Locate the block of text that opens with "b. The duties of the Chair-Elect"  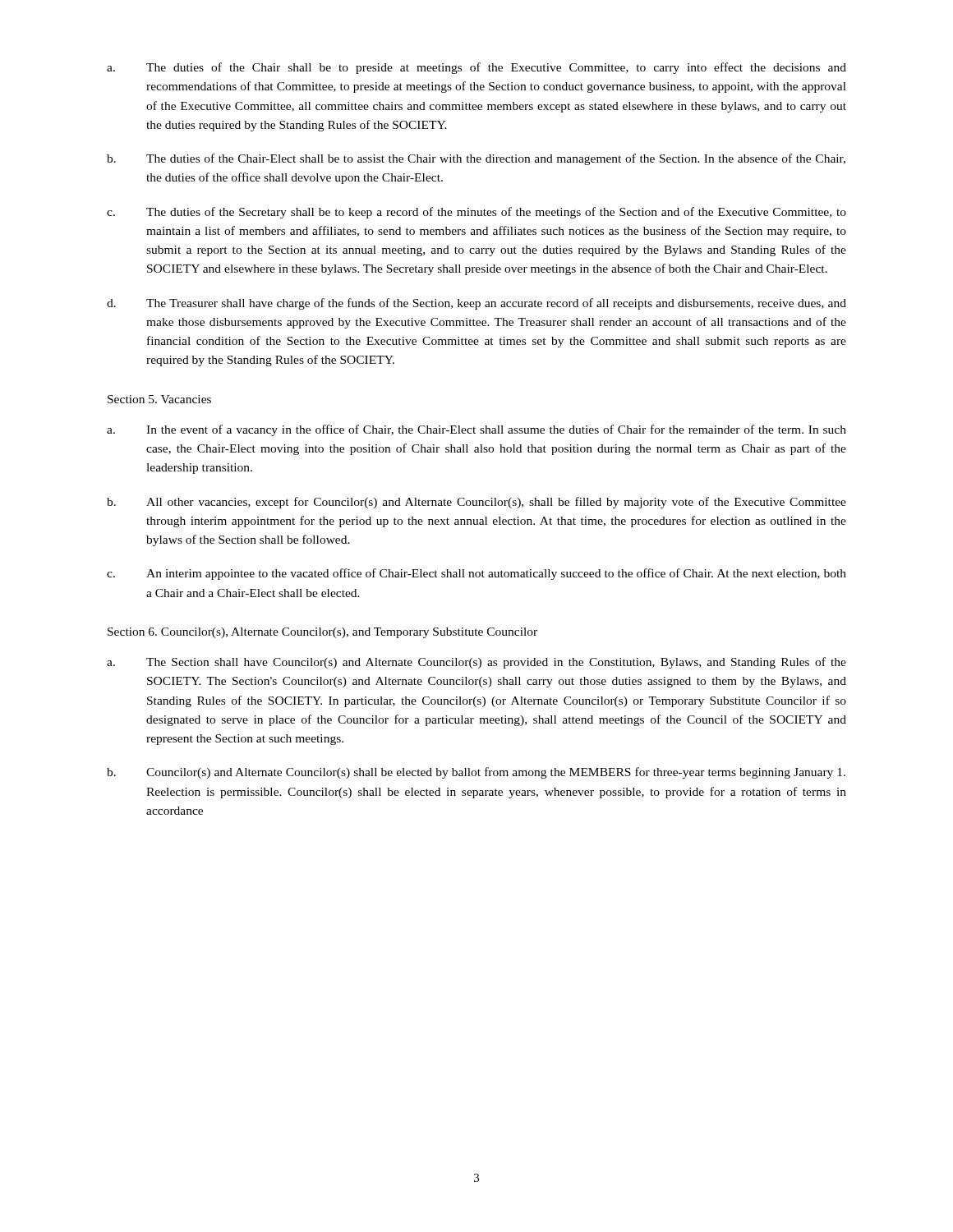476,168
